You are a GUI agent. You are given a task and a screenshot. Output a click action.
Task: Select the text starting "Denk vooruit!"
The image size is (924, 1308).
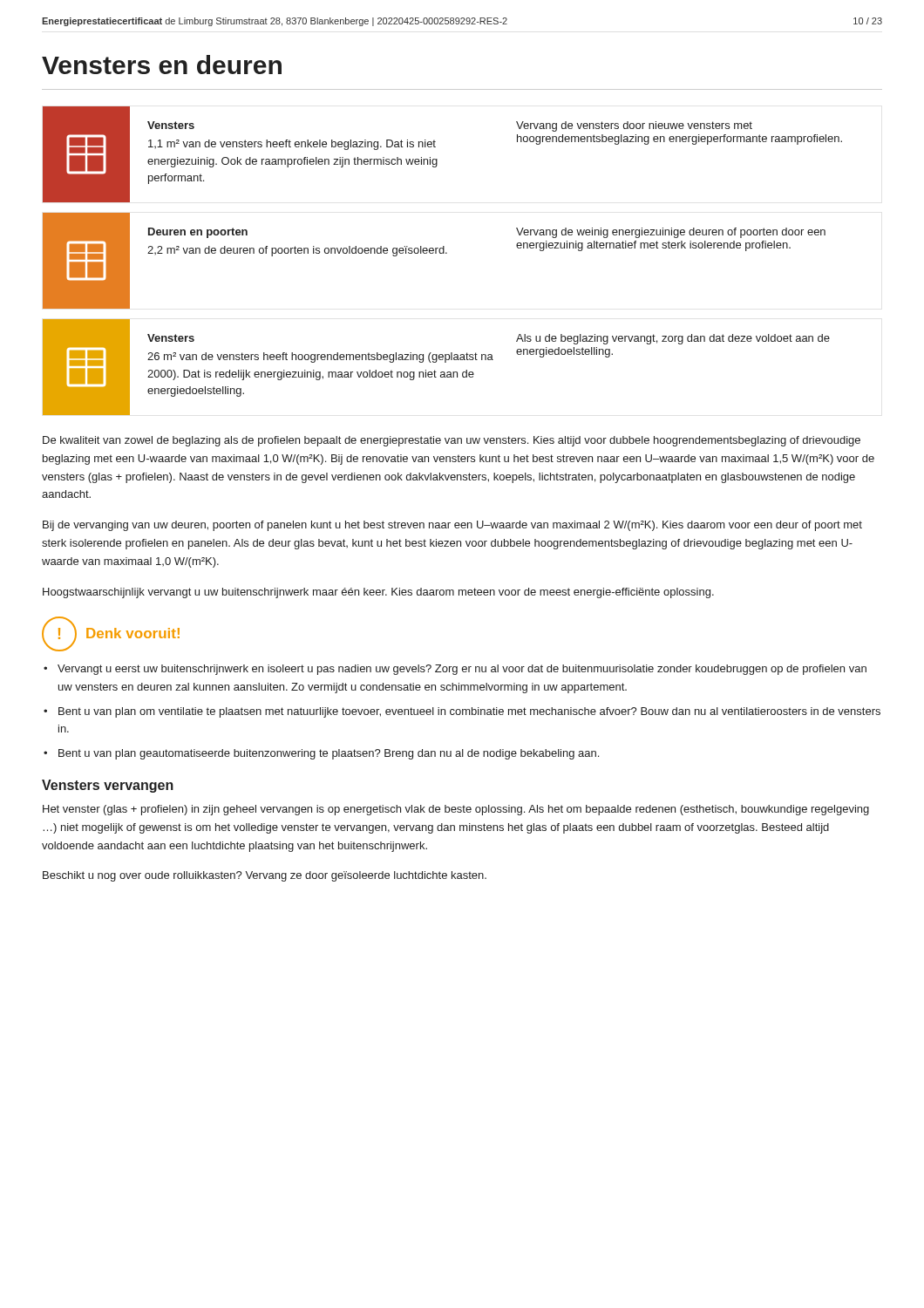click(x=133, y=634)
